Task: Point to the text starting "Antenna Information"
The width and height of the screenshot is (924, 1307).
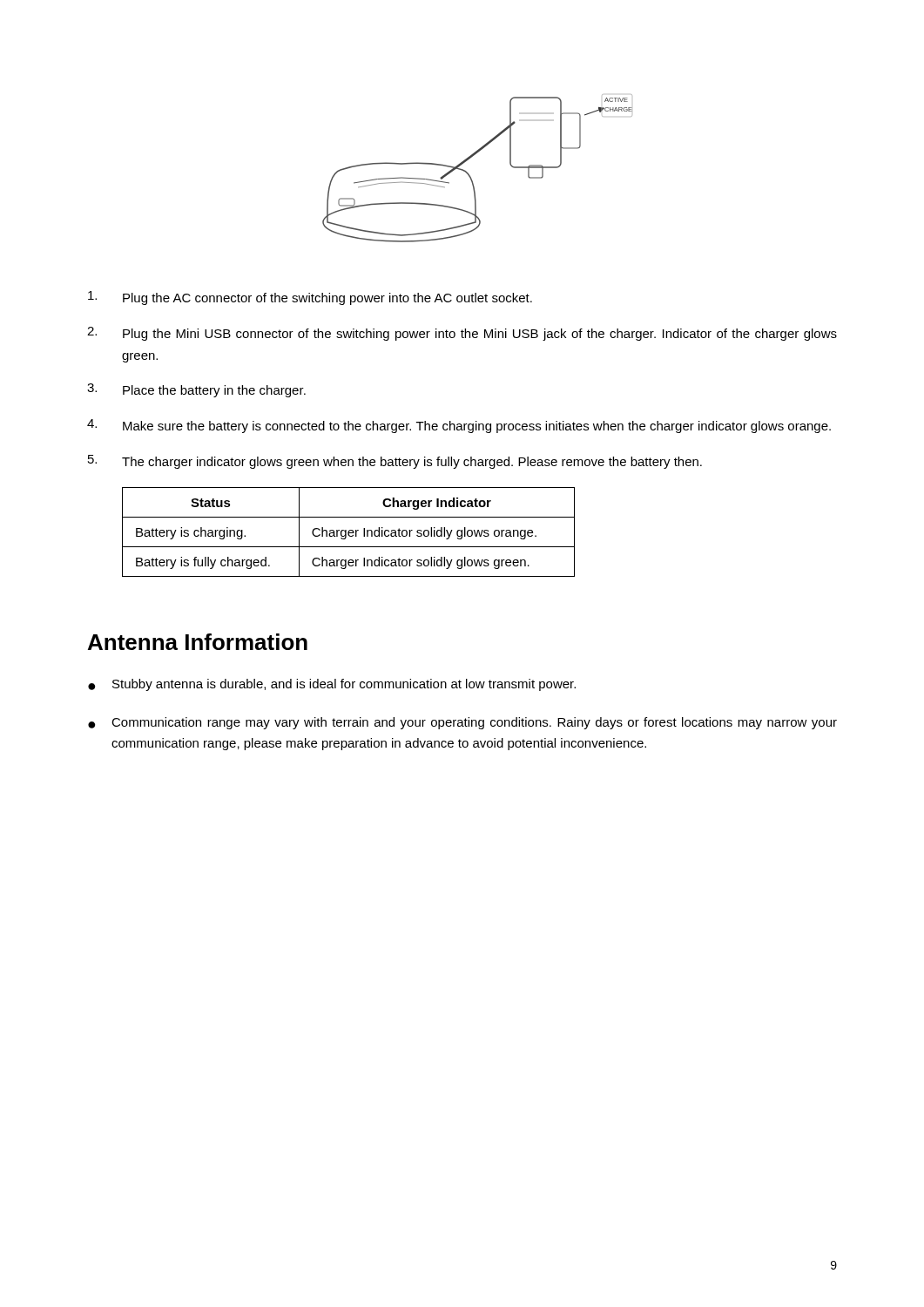Action: (x=198, y=642)
